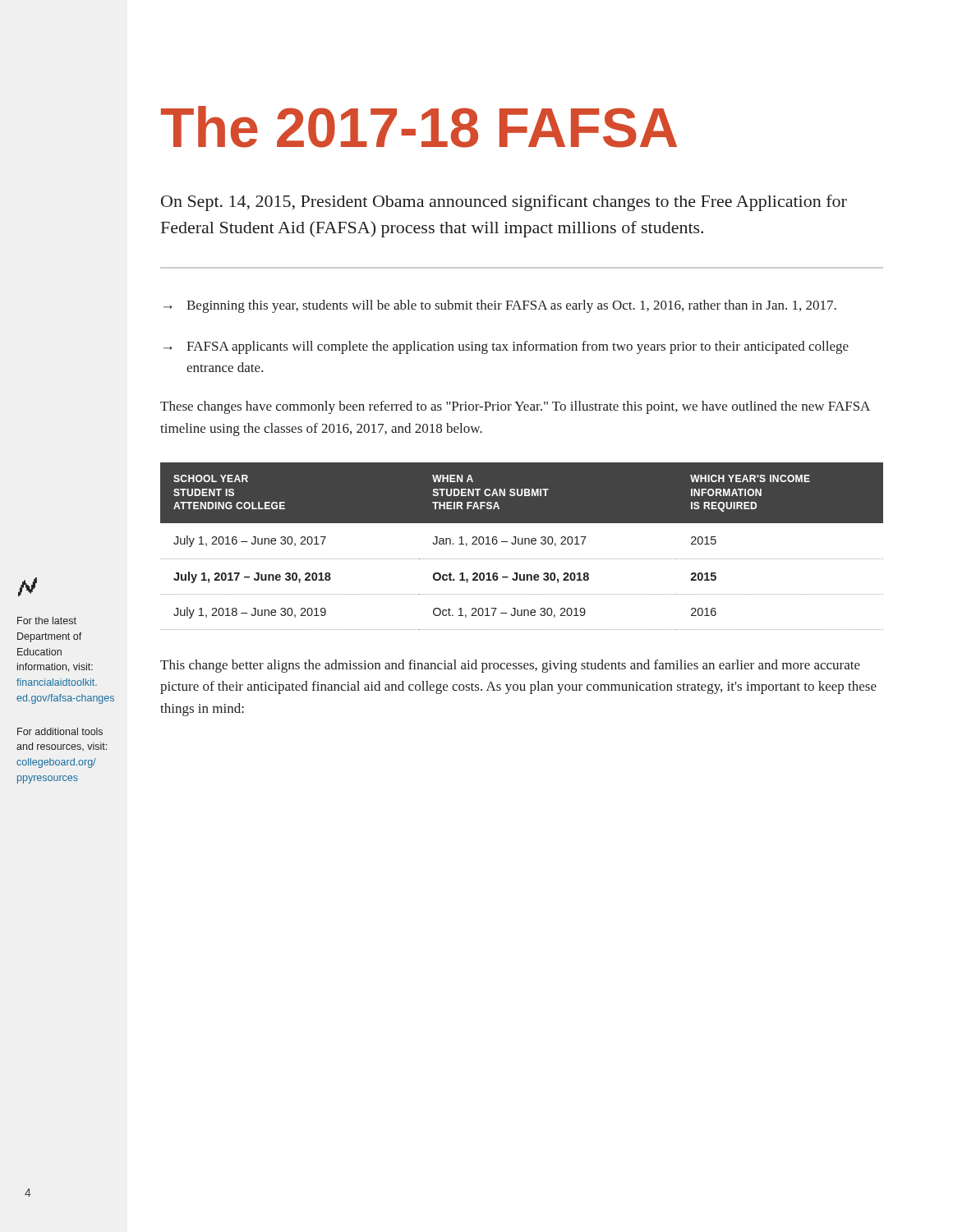Find the block on this page that starts "For the latest Department of Education information, visit:"
The image size is (953, 1232).
click(x=66, y=660)
